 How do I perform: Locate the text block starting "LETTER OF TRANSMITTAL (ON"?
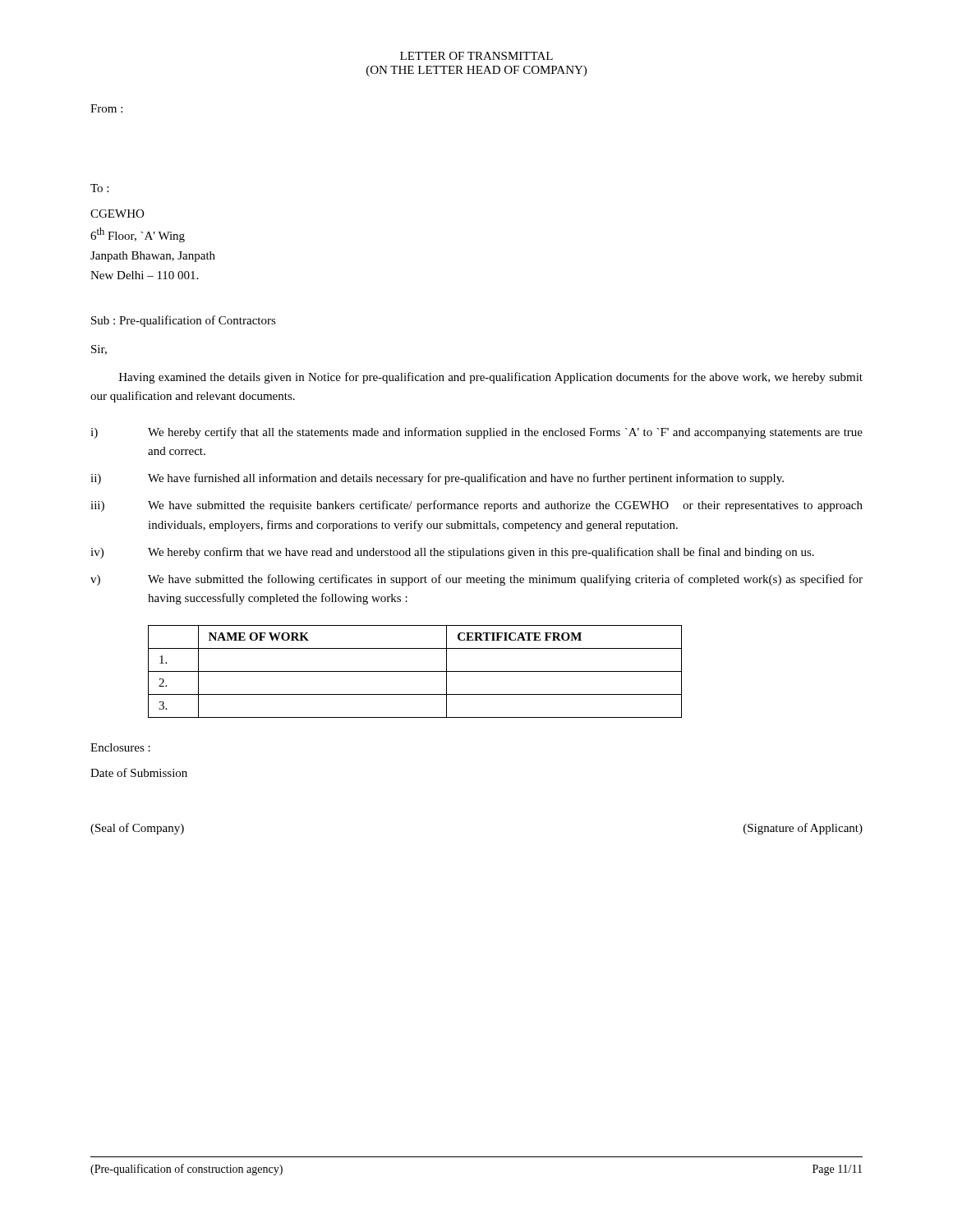476,63
